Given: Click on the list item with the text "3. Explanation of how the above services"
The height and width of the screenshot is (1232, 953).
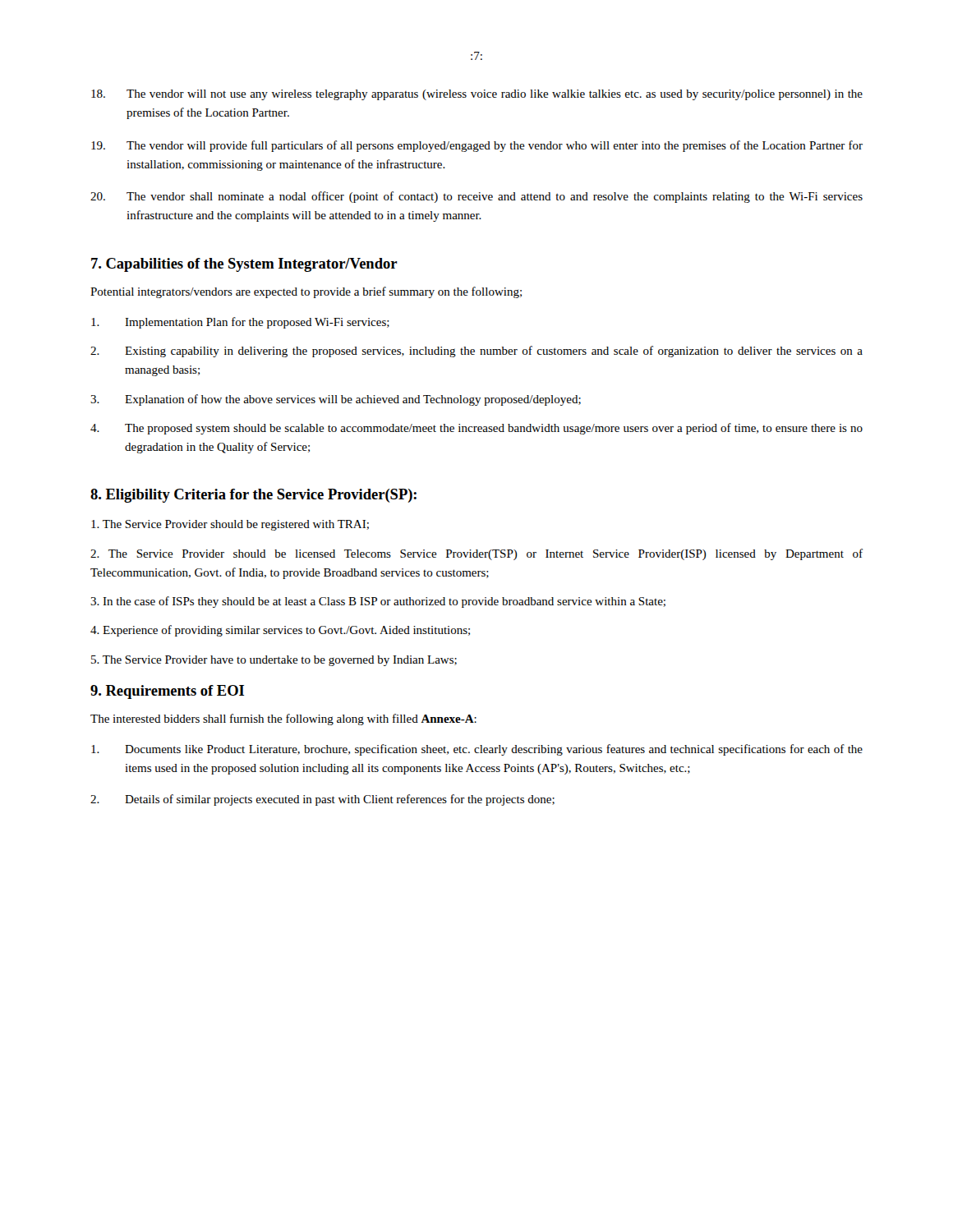Looking at the screenshot, I should tap(476, 399).
